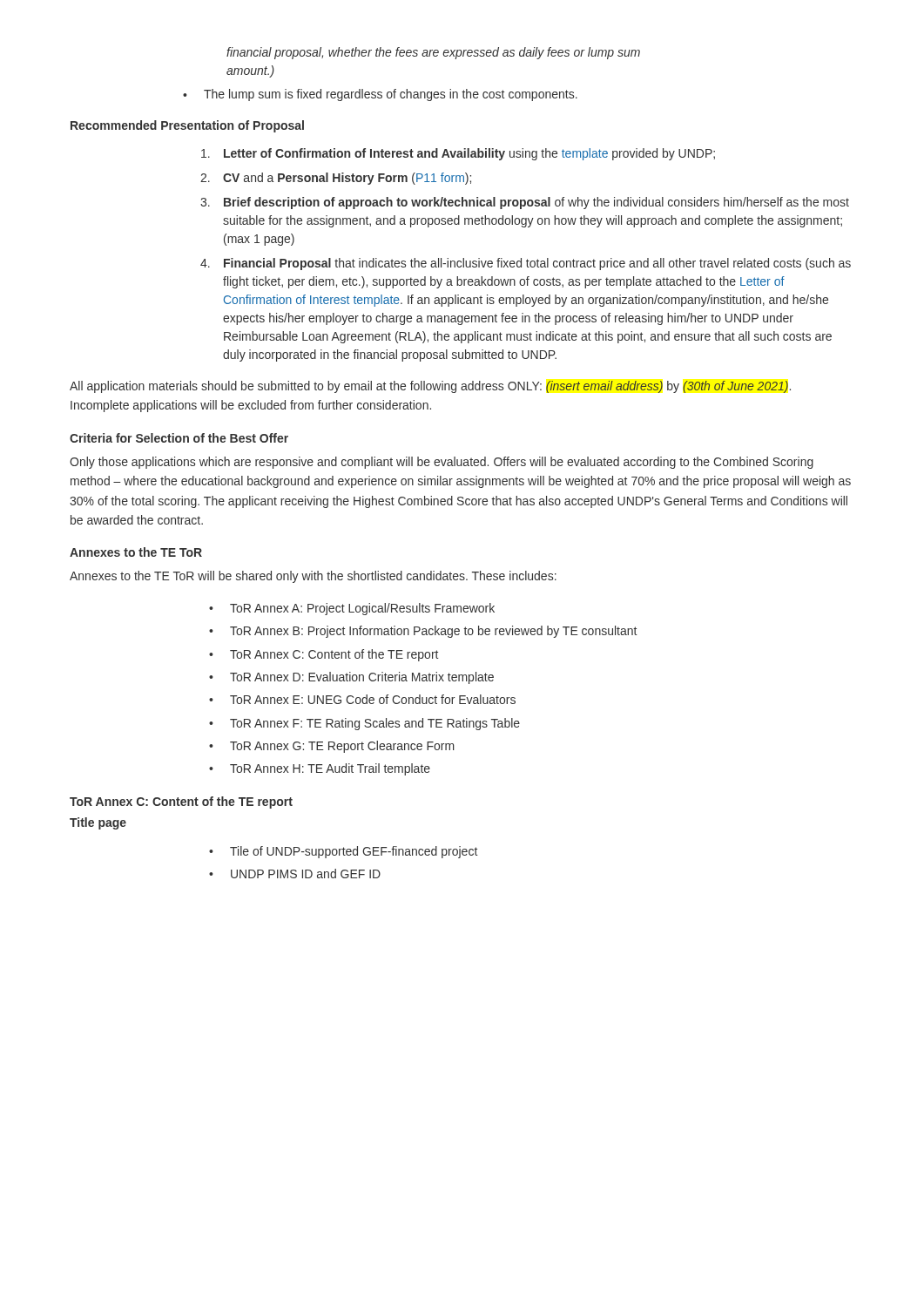Locate the list item containing "• The lump sum is fixed regardless of"
The height and width of the screenshot is (1307, 924).
point(380,95)
